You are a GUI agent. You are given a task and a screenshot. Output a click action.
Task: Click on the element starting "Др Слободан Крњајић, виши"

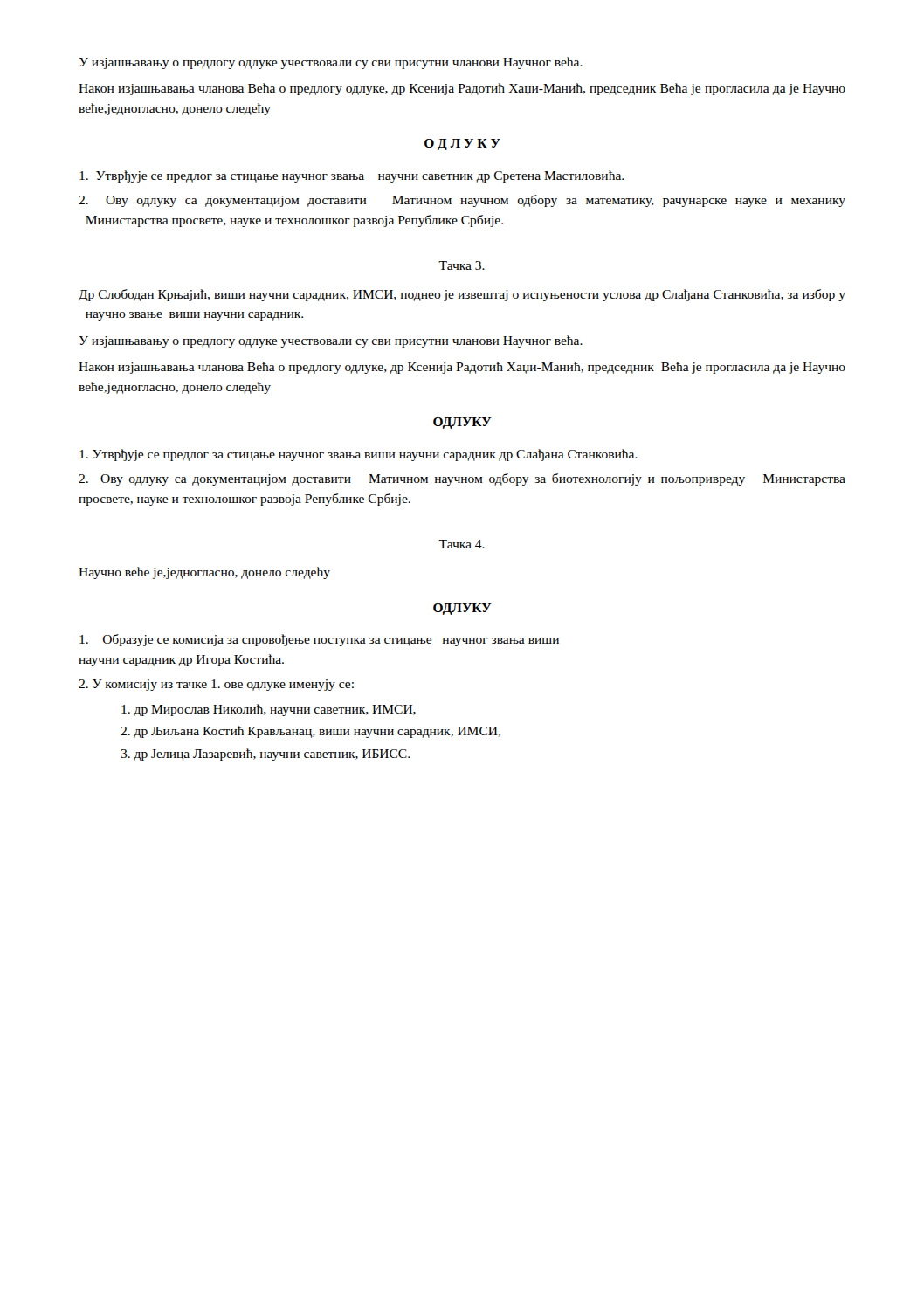point(462,303)
